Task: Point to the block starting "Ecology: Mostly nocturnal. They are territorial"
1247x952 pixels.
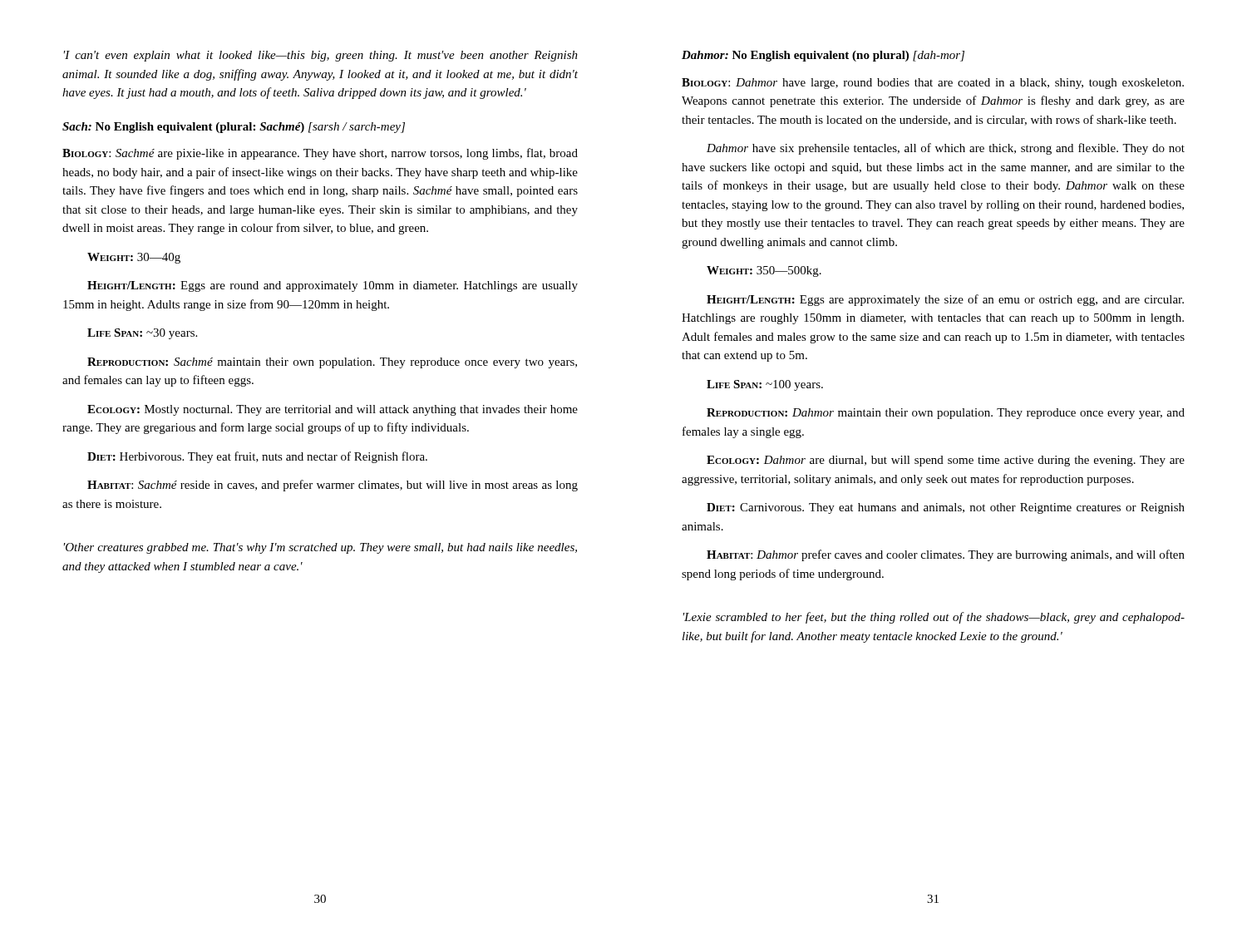Action: coord(320,418)
